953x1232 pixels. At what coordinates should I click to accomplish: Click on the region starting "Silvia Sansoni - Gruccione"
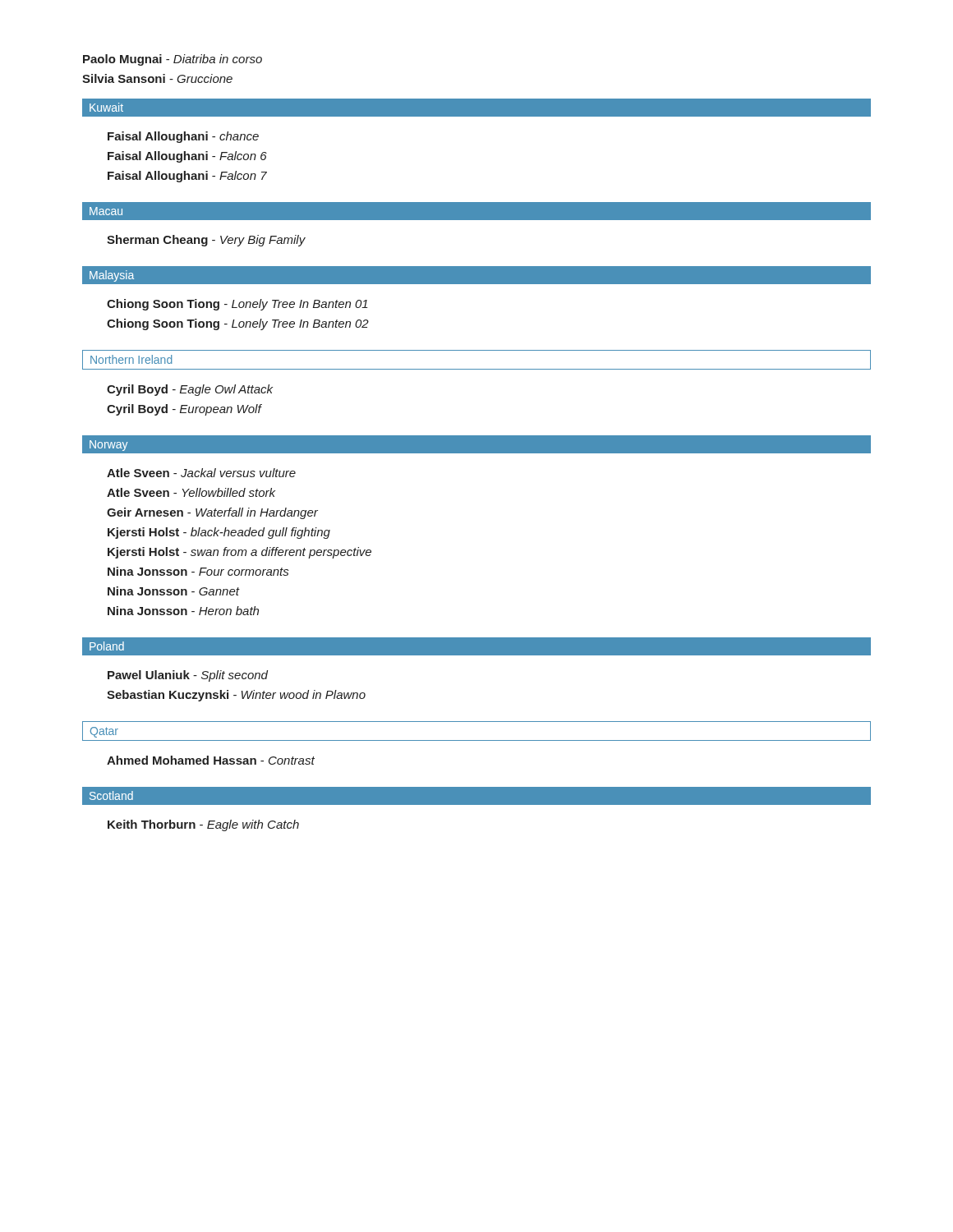click(x=157, y=78)
